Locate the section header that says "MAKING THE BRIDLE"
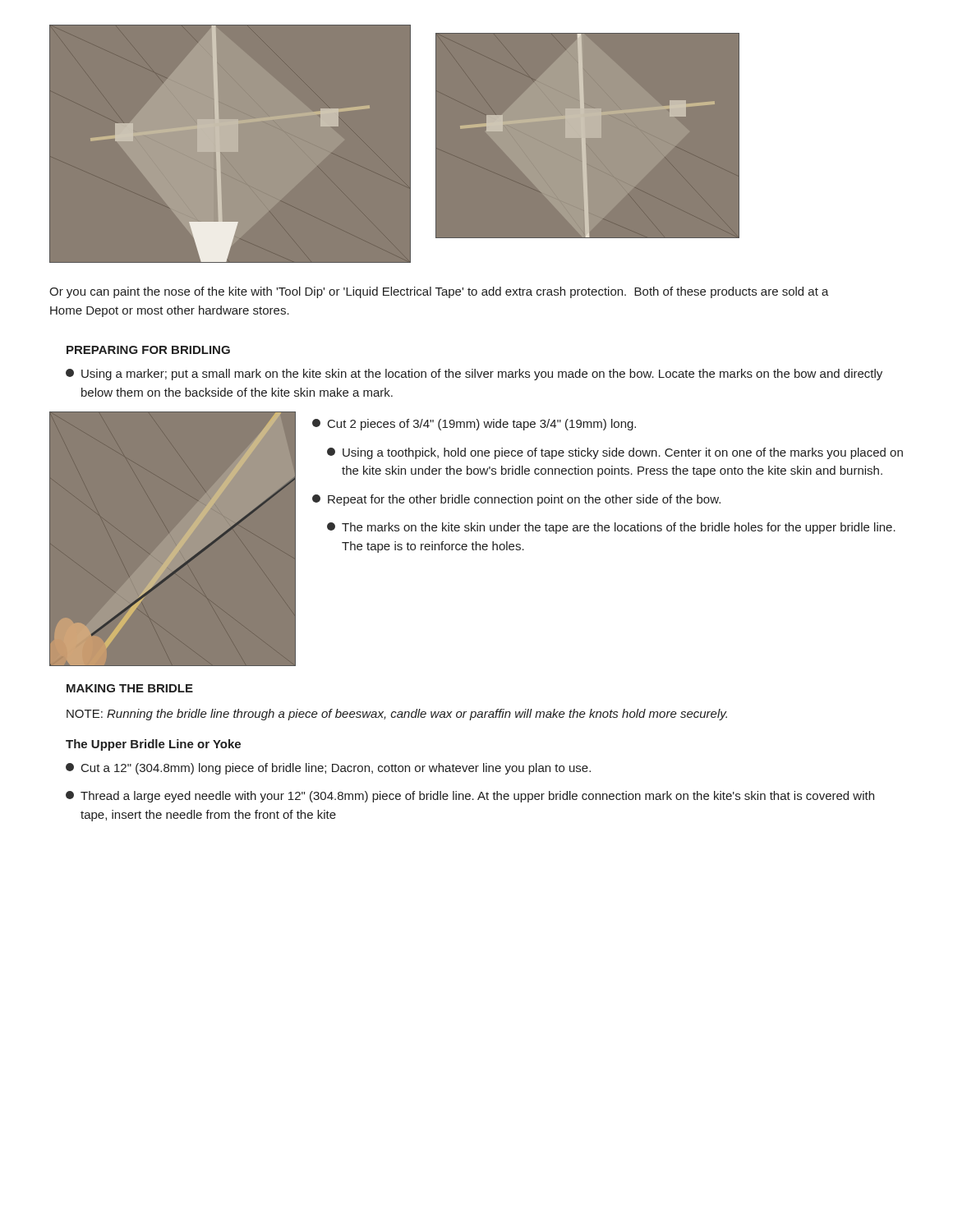This screenshot has height=1232, width=953. pyautogui.click(x=129, y=688)
